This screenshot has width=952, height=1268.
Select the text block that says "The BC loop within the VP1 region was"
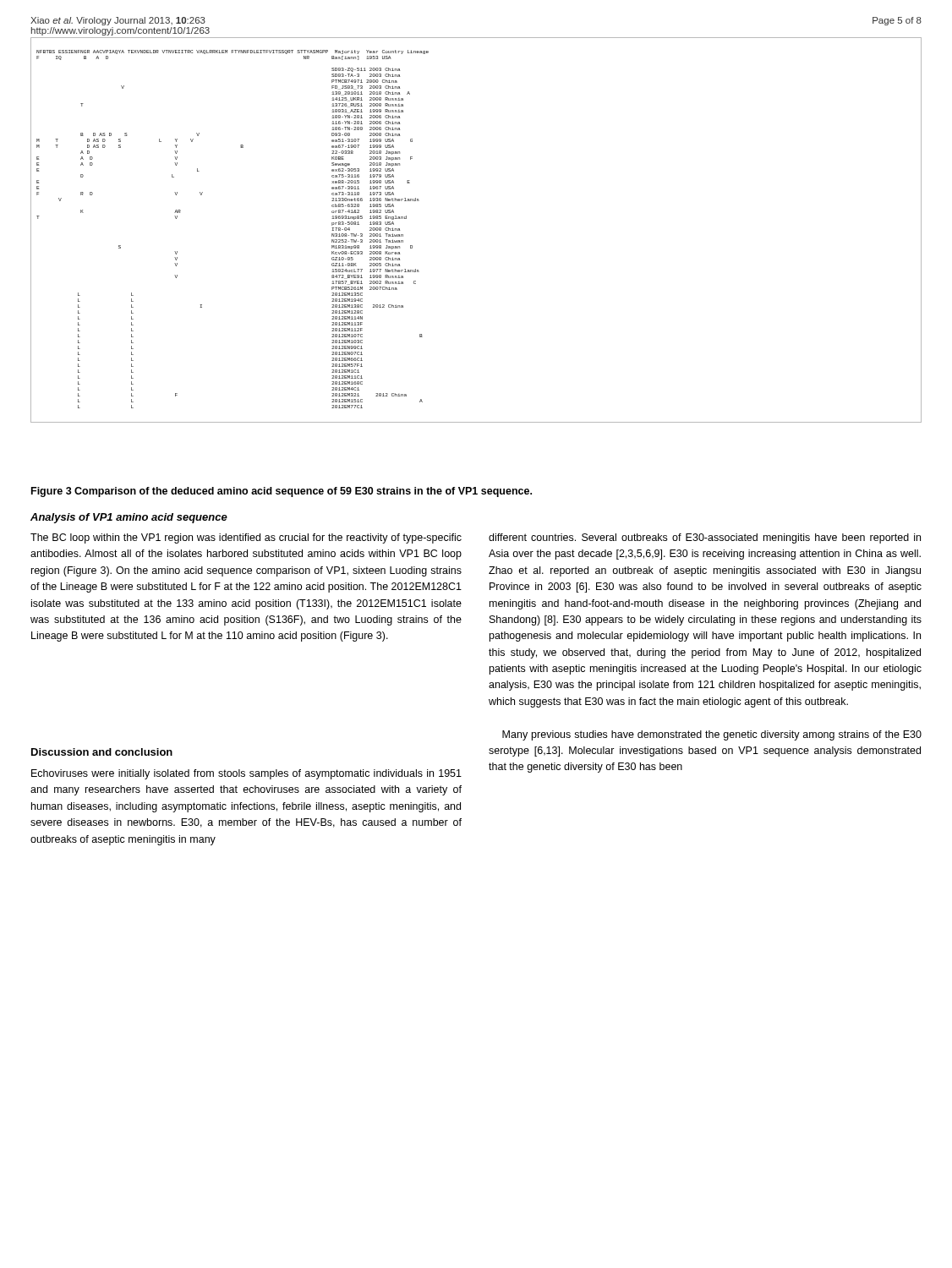pyautogui.click(x=246, y=587)
